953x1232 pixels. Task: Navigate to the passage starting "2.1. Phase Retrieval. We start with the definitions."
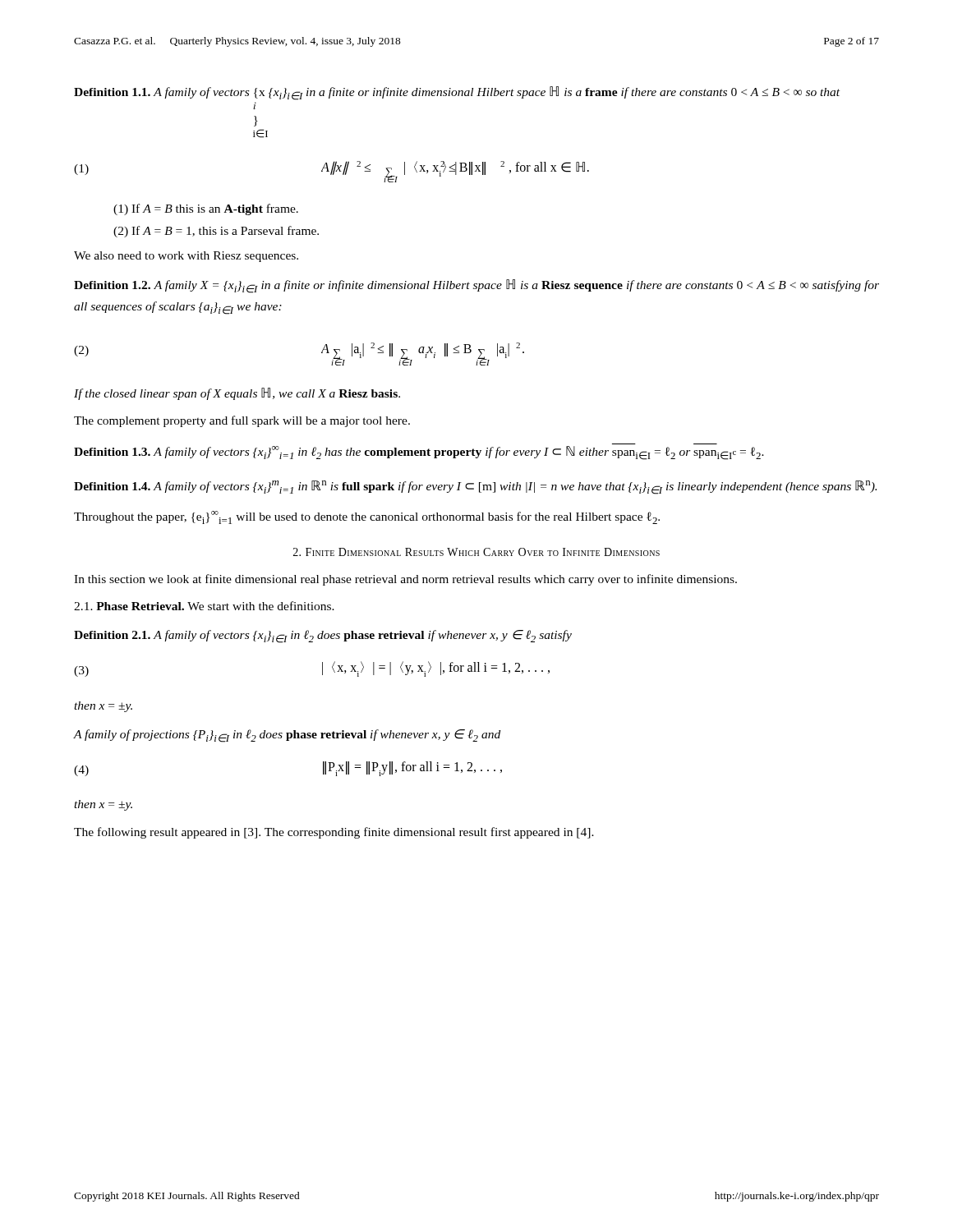(204, 606)
